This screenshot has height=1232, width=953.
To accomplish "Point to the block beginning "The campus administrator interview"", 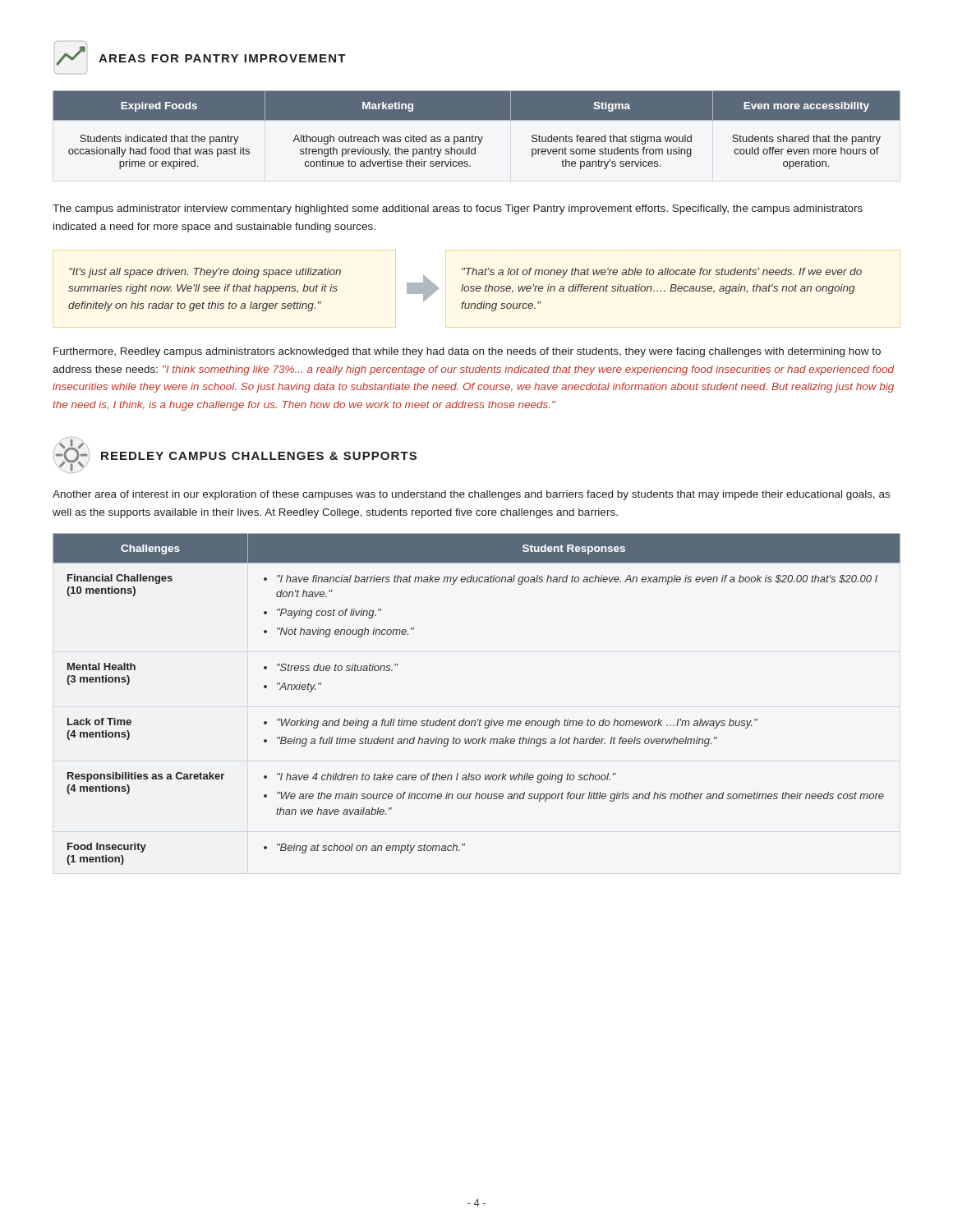I will click(458, 217).
